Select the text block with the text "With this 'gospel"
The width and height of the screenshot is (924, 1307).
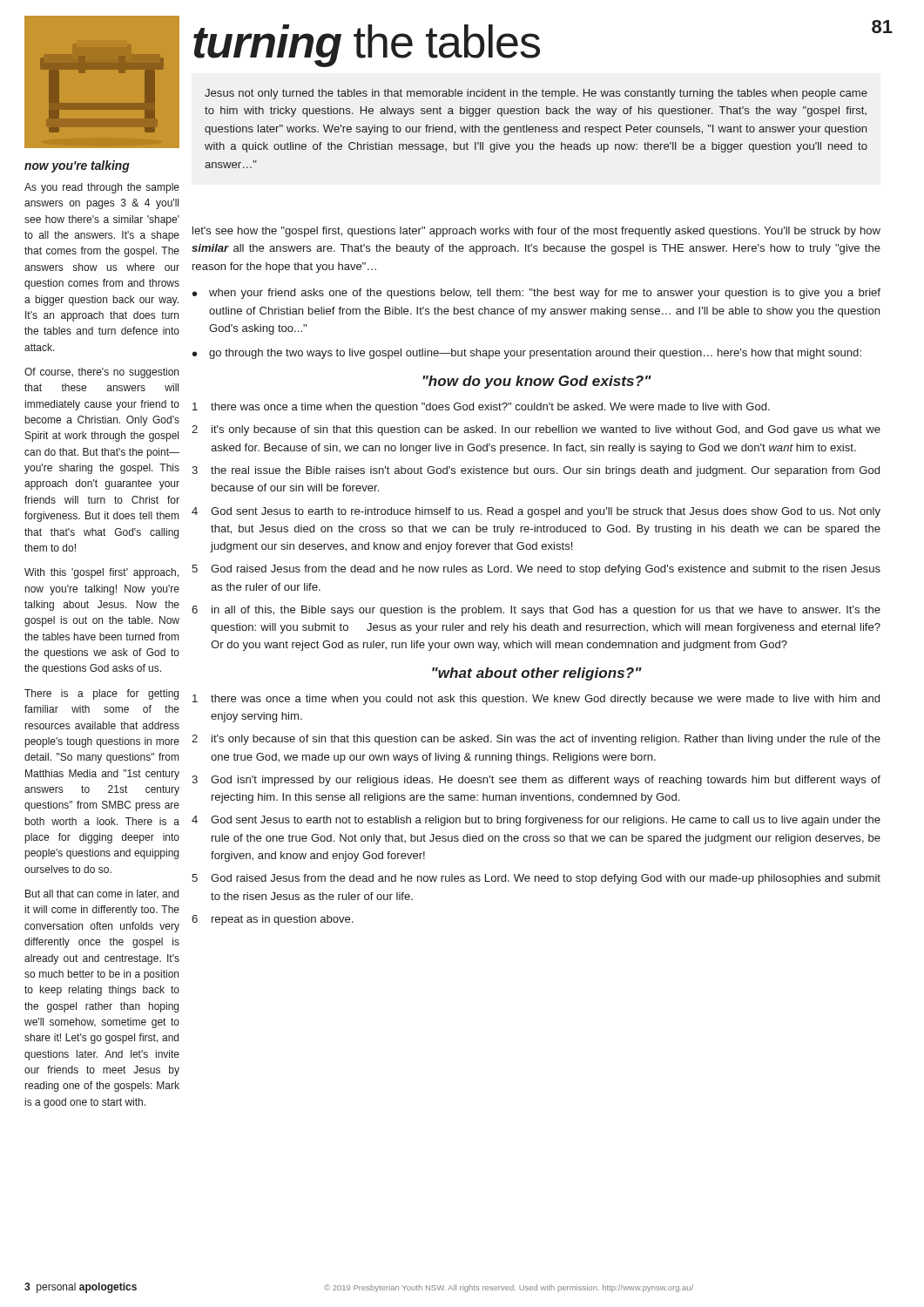(x=102, y=621)
